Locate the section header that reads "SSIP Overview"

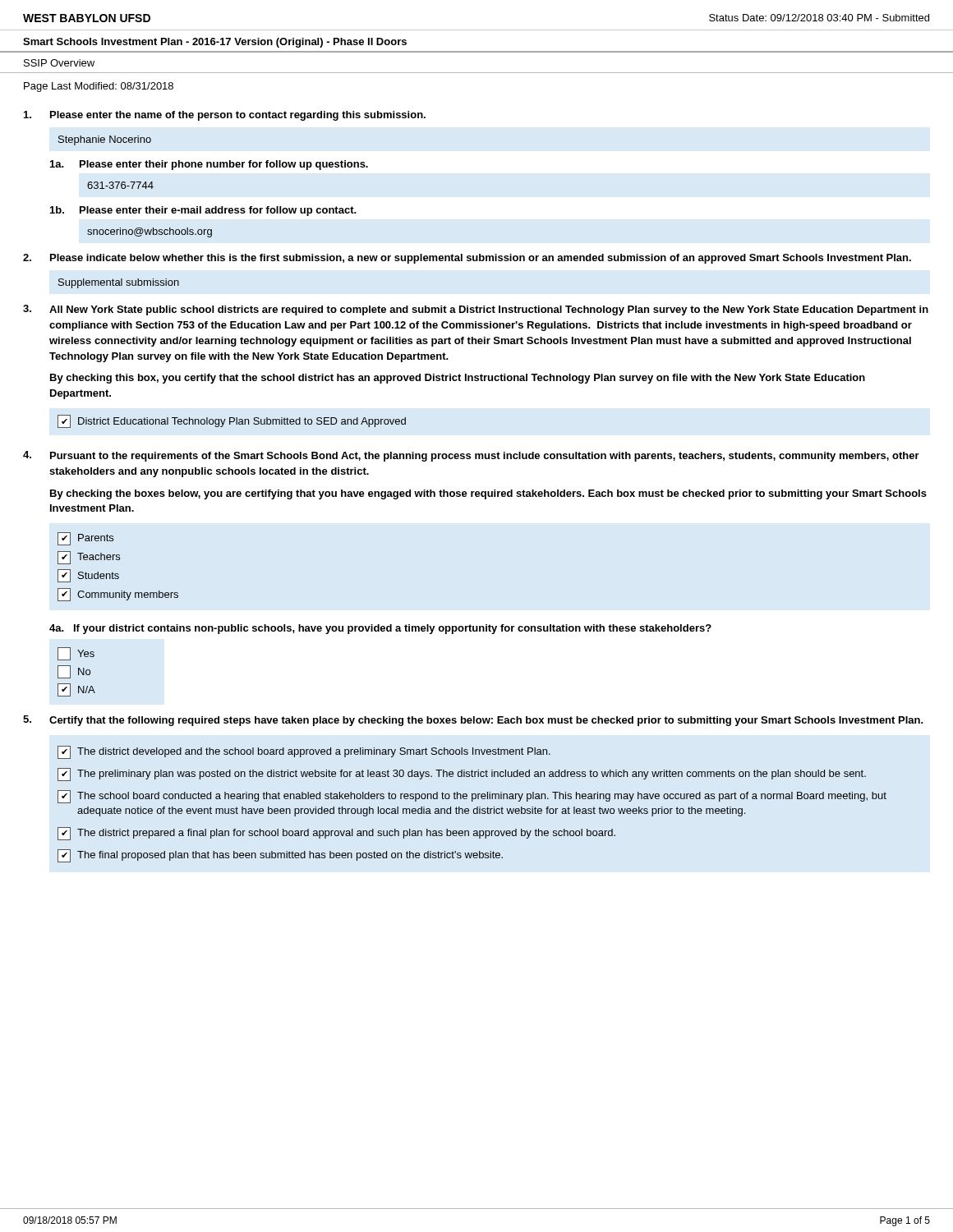(x=59, y=63)
